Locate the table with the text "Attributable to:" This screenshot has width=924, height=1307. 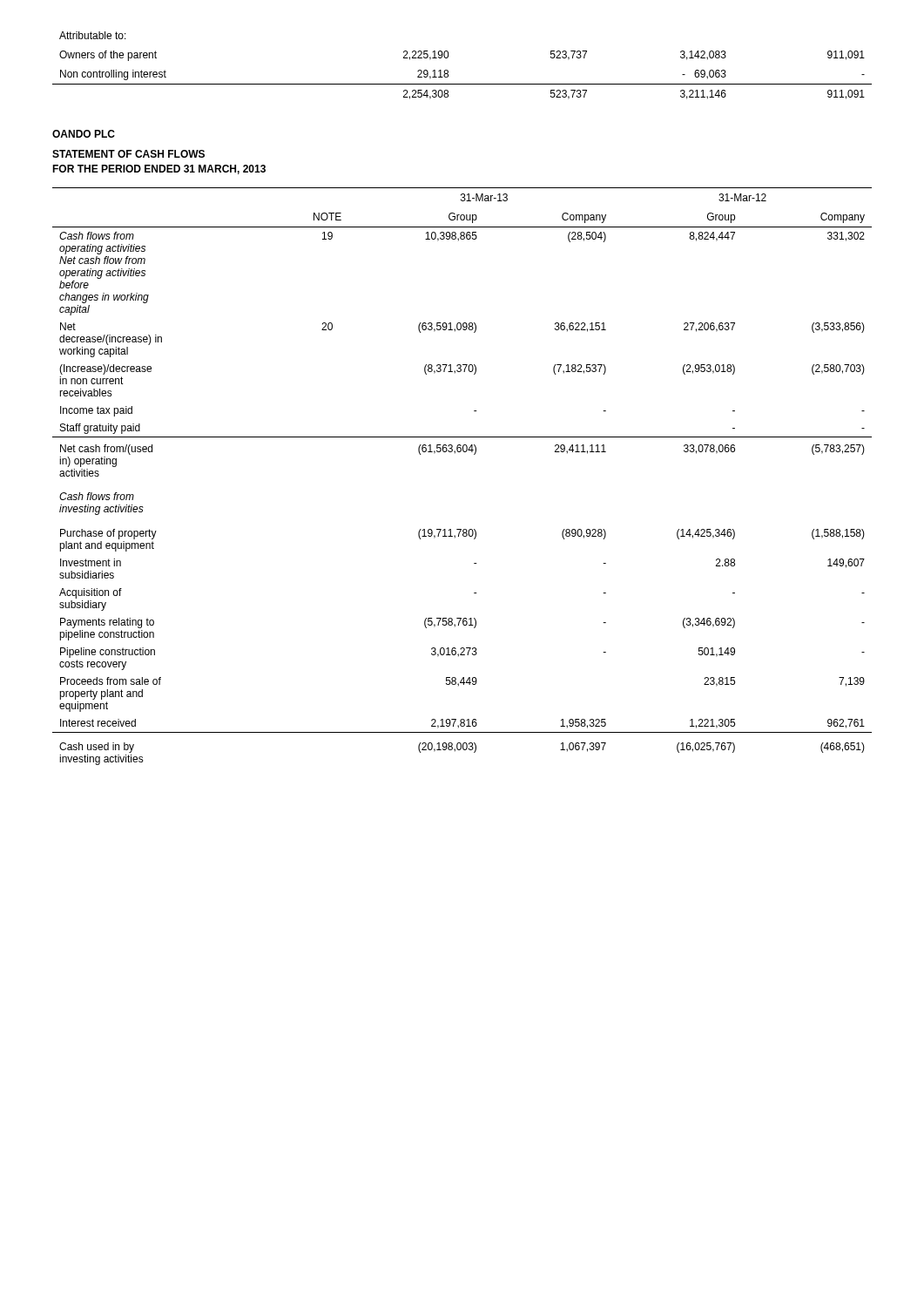pos(462,65)
